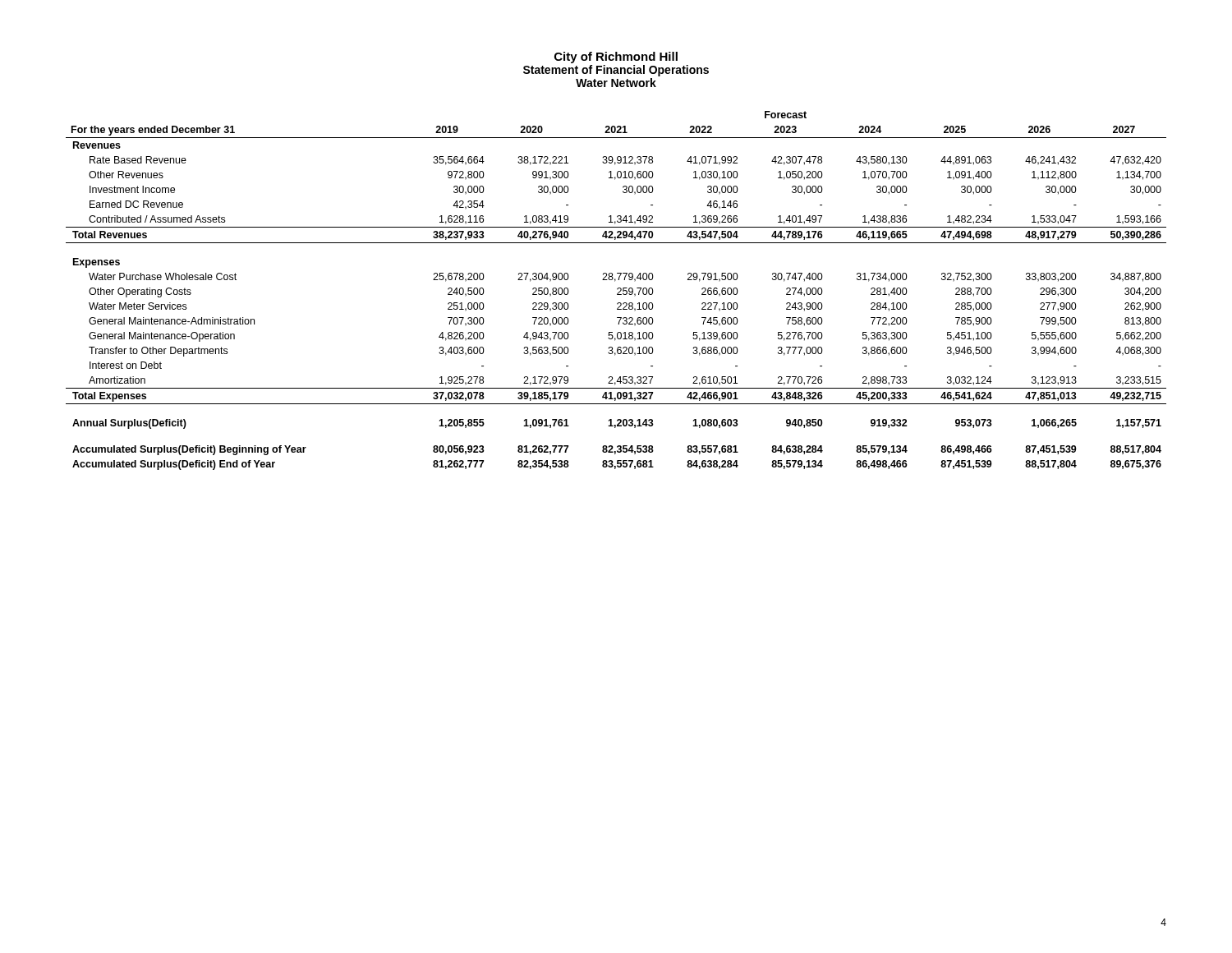Locate the table with the text "For the years ended December"
This screenshot has height=953, width=1232.
pos(616,290)
